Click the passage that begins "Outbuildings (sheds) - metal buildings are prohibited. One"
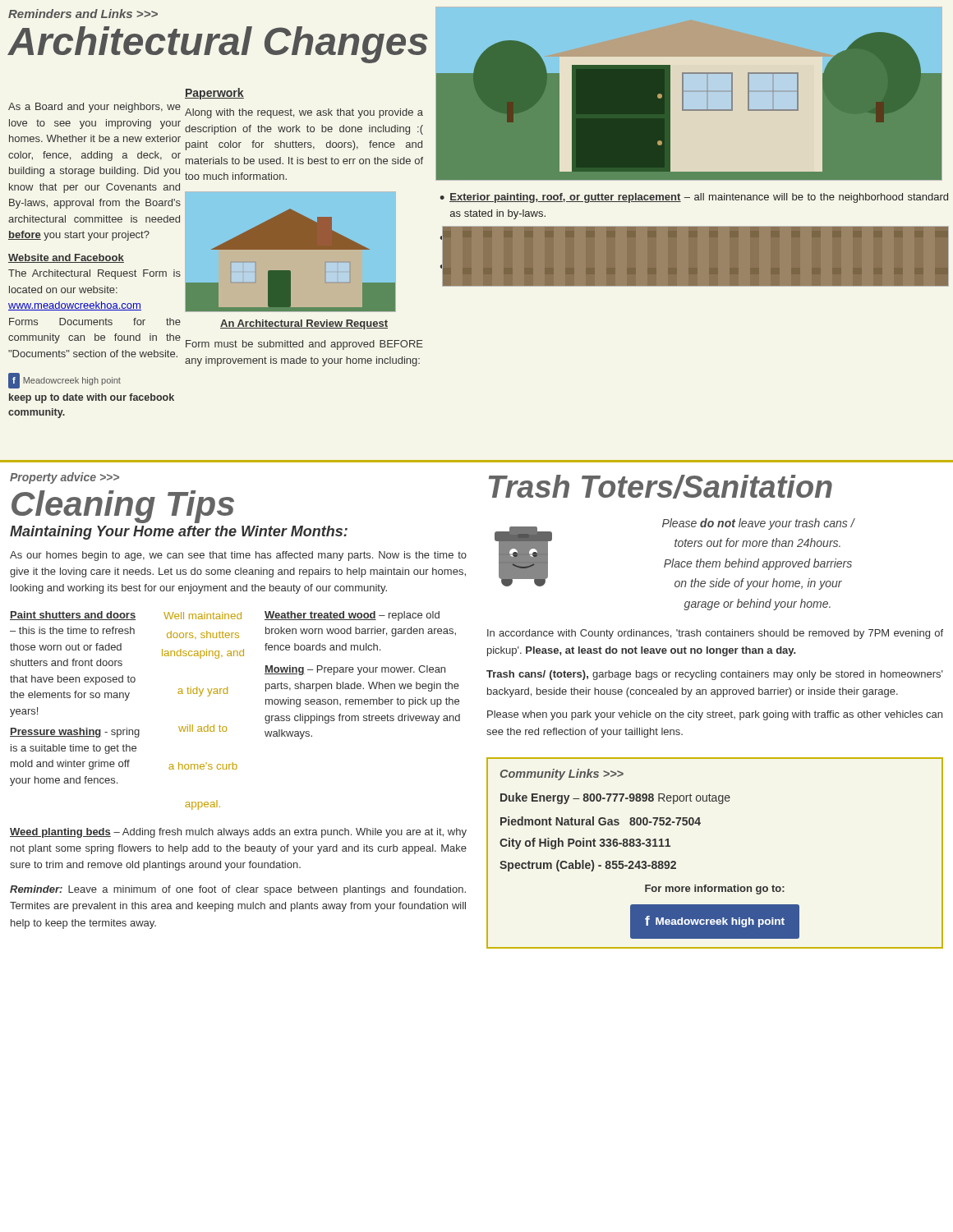953x1232 pixels. click(699, 237)
